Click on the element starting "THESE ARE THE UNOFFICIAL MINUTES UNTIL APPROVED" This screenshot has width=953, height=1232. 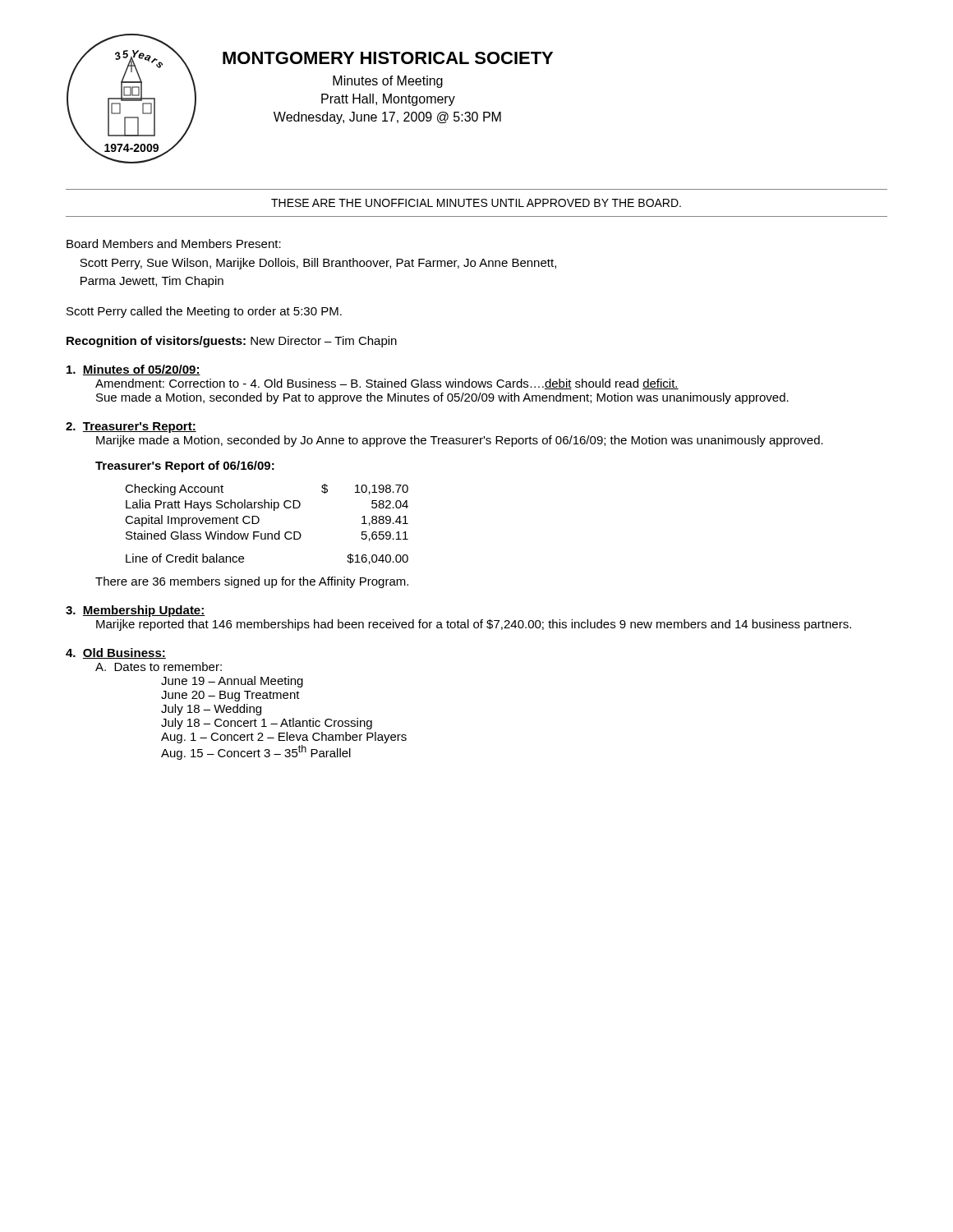pos(476,203)
